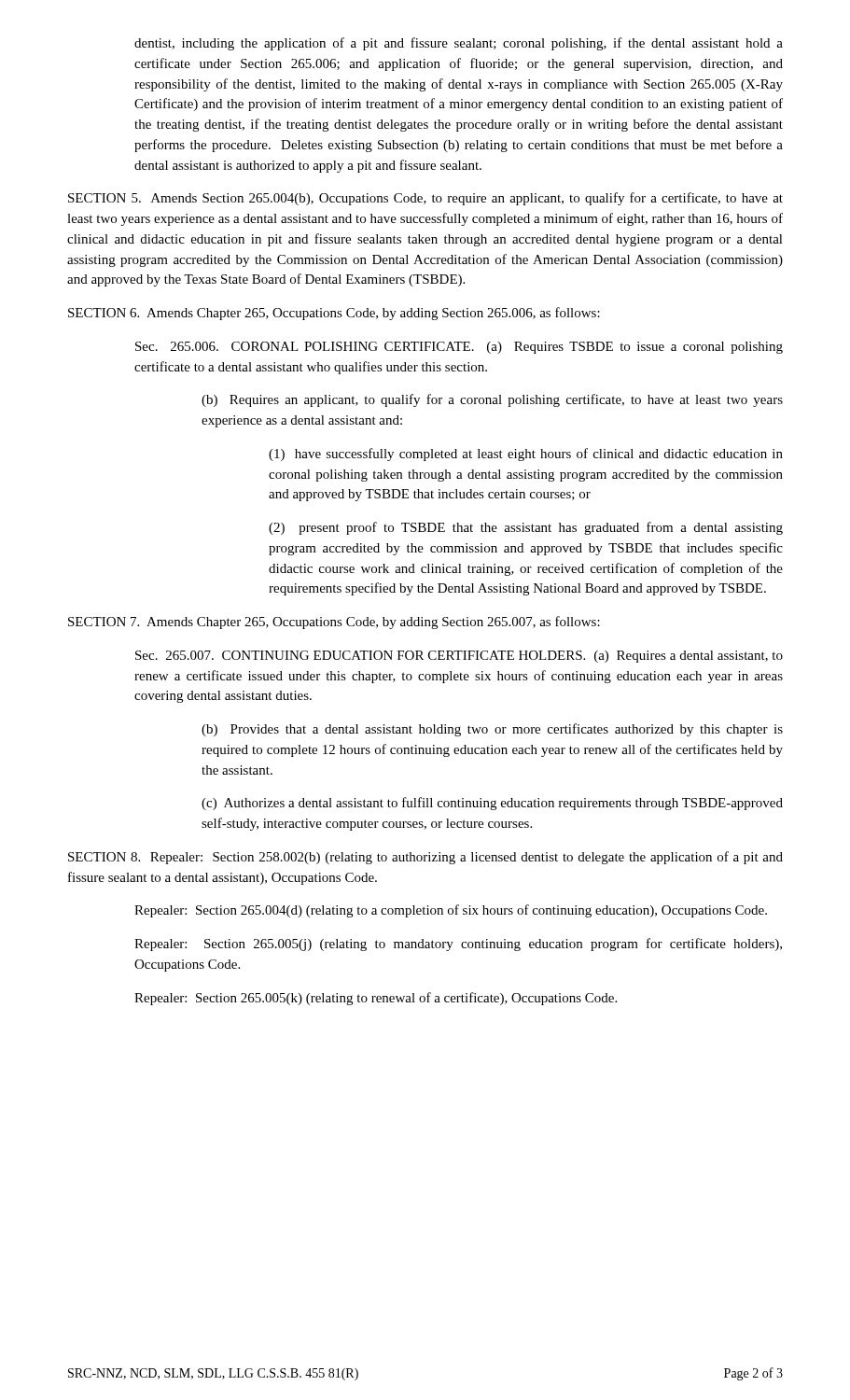The image size is (850, 1400).
Task: Click on the text block containing "SECTION 6. Amends Chapter"
Action: click(x=425, y=314)
